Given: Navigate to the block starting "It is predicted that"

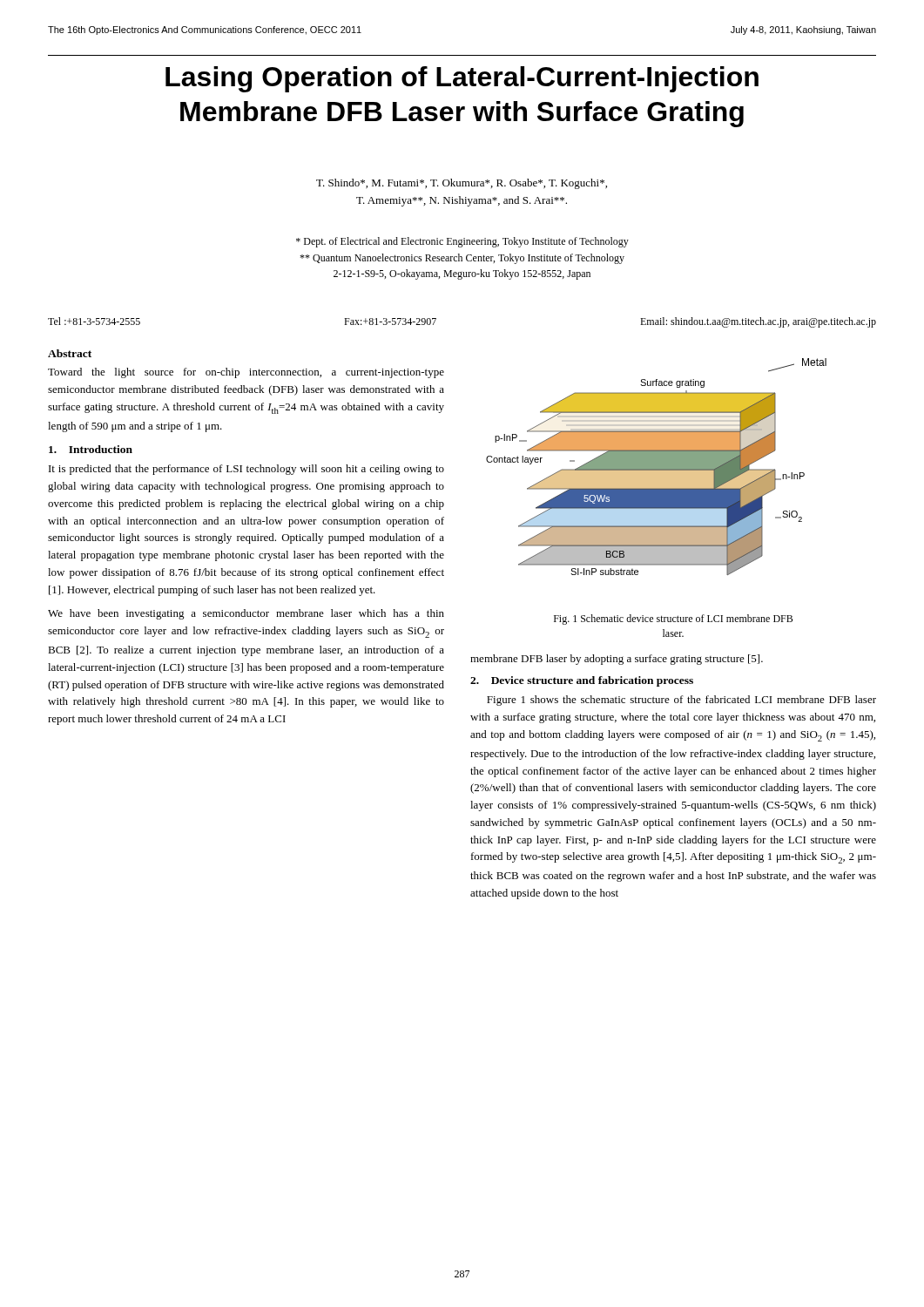Looking at the screenshot, I should tap(246, 529).
